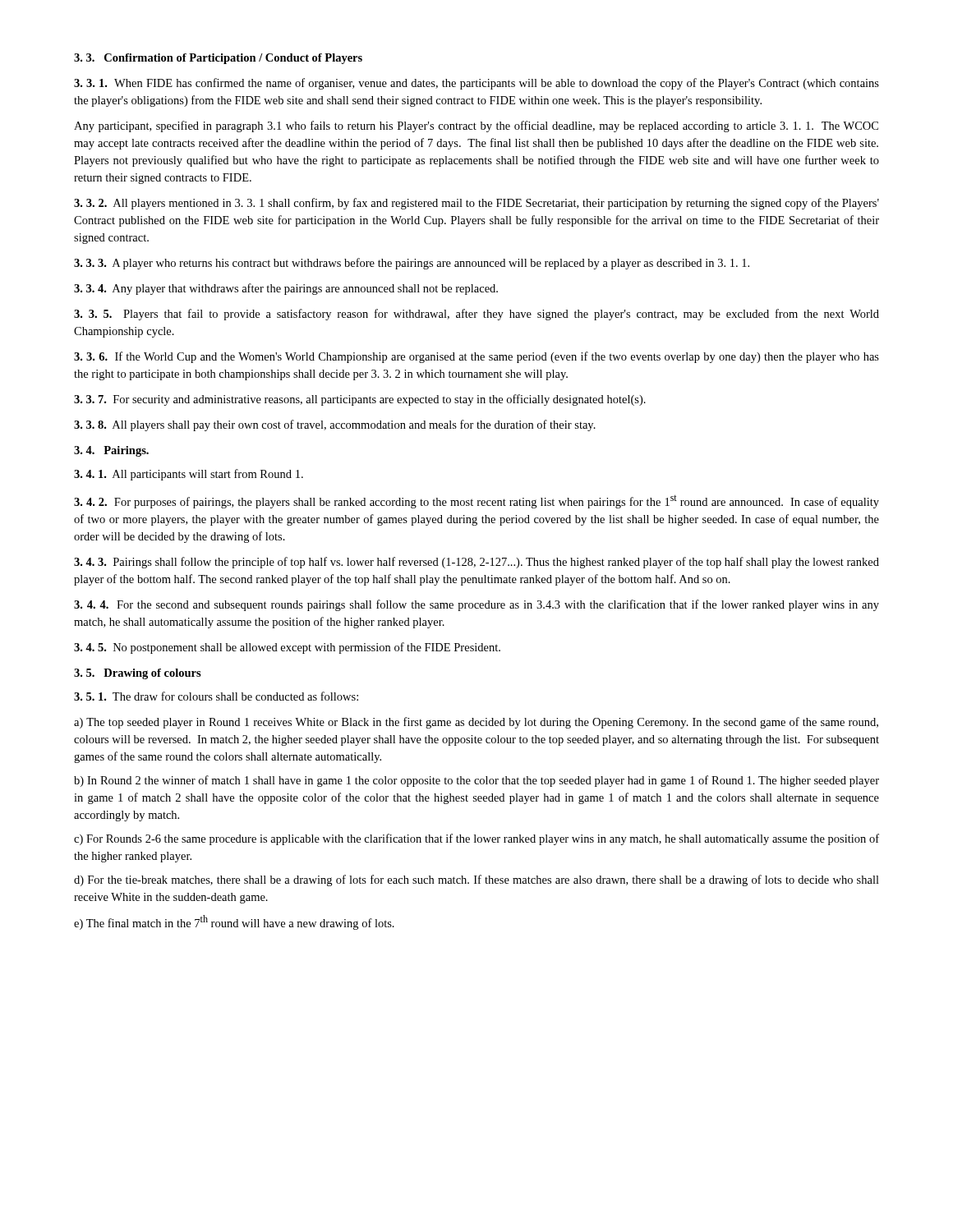Point to the text starting "b) In Round 2 the winner of"

coord(476,798)
